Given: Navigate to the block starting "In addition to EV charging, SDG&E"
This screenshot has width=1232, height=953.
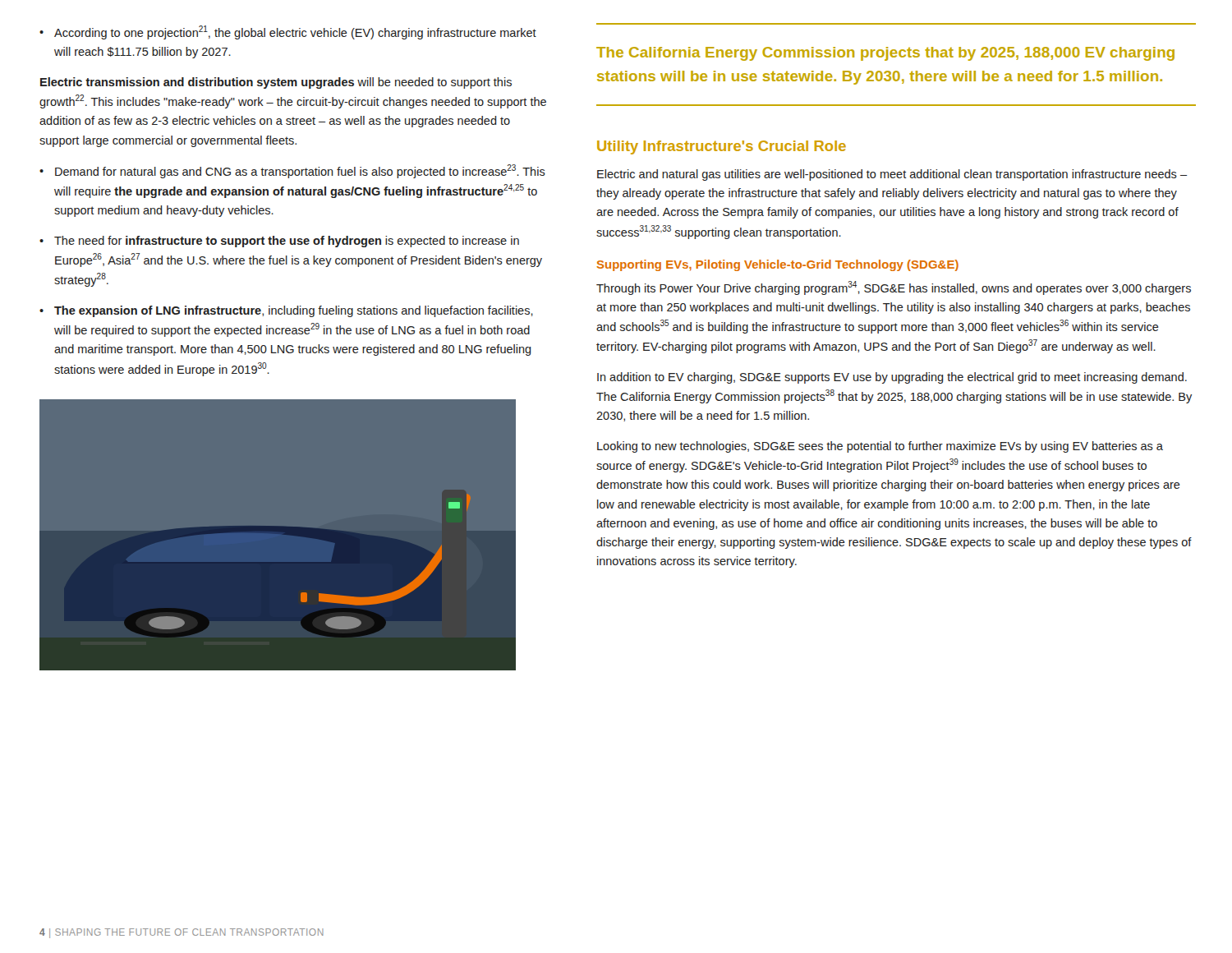Looking at the screenshot, I should (x=894, y=396).
